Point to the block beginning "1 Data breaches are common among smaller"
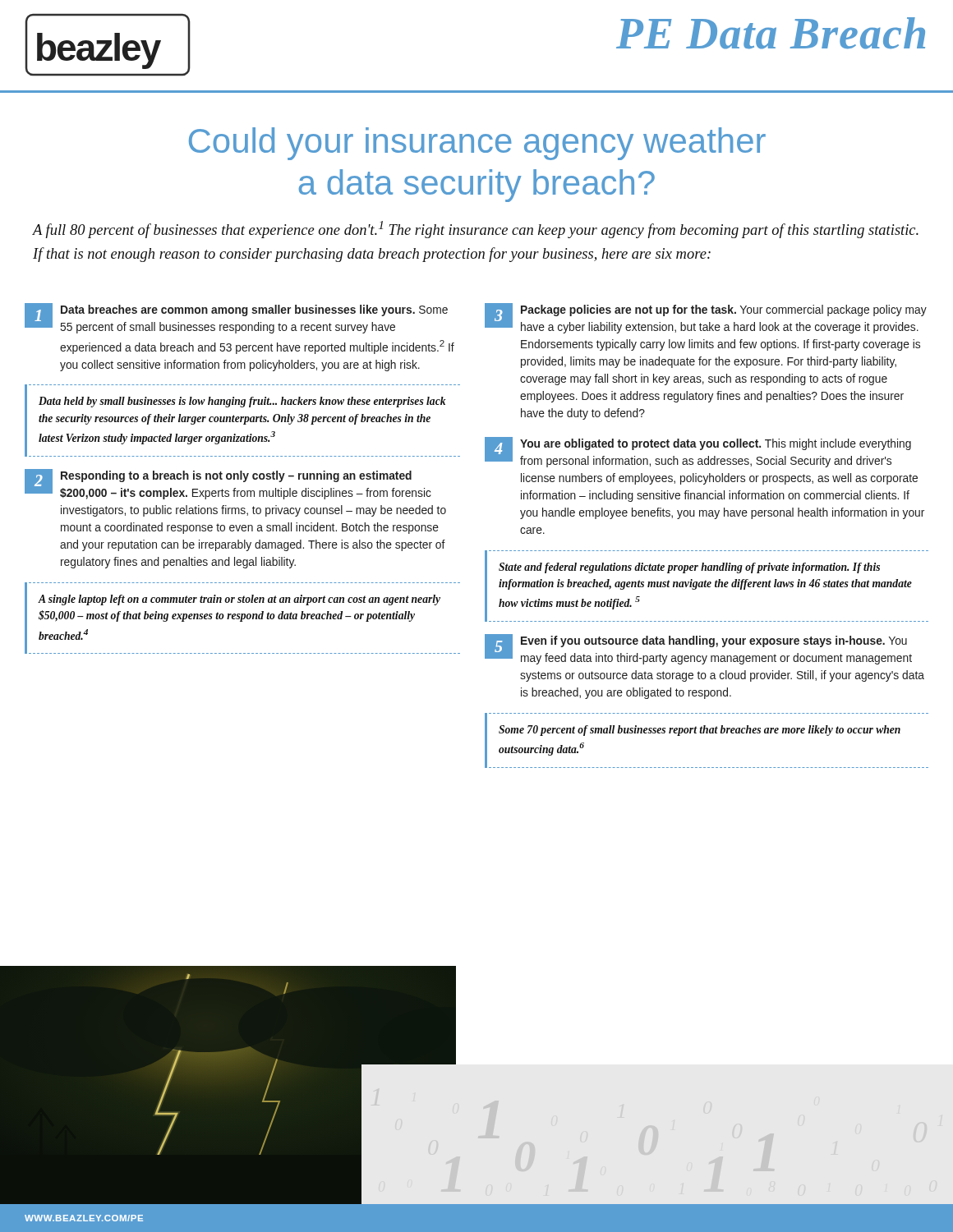953x1232 pixels. point(242,338)
